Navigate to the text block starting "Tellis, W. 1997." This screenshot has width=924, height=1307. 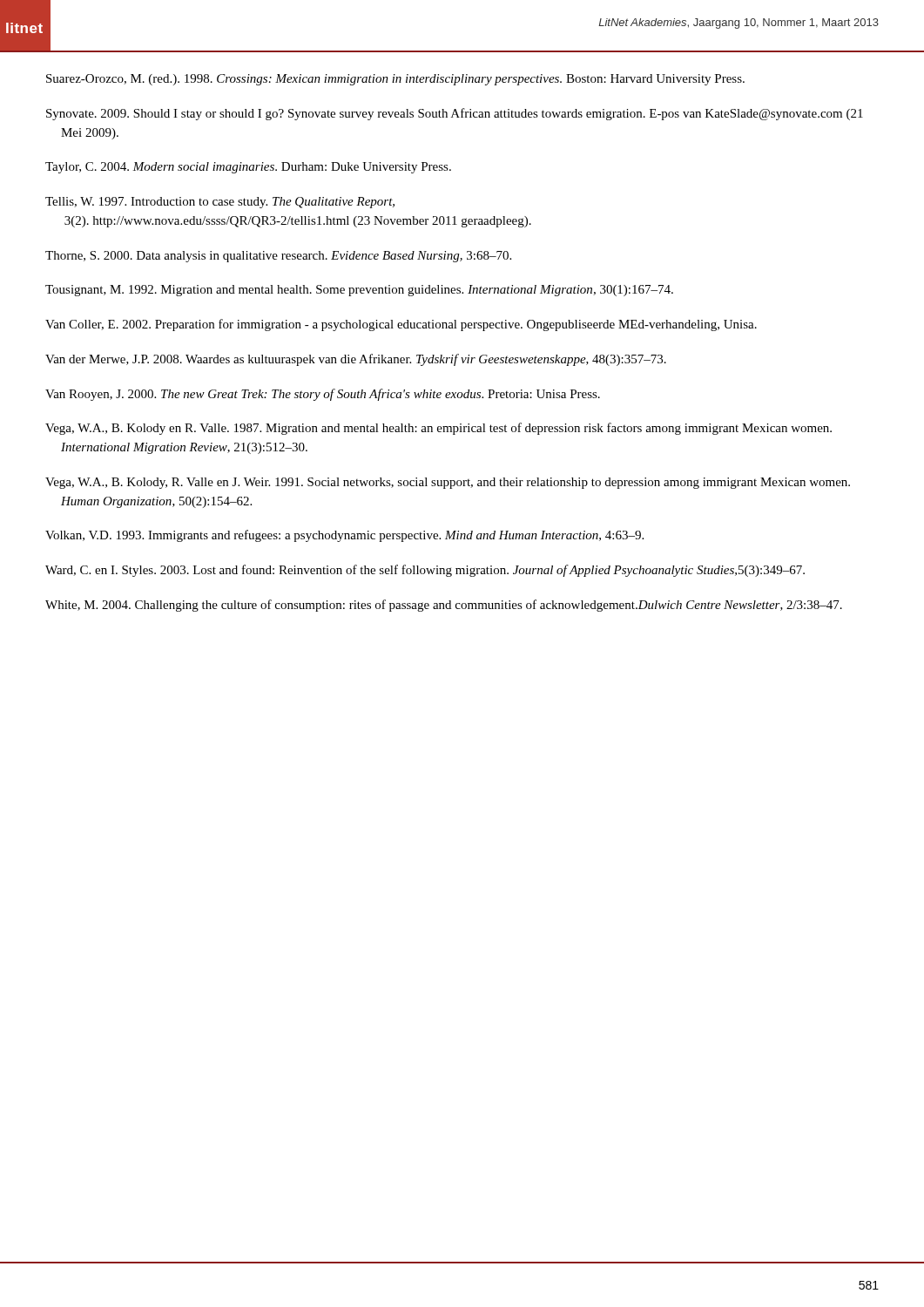point(288,211)
